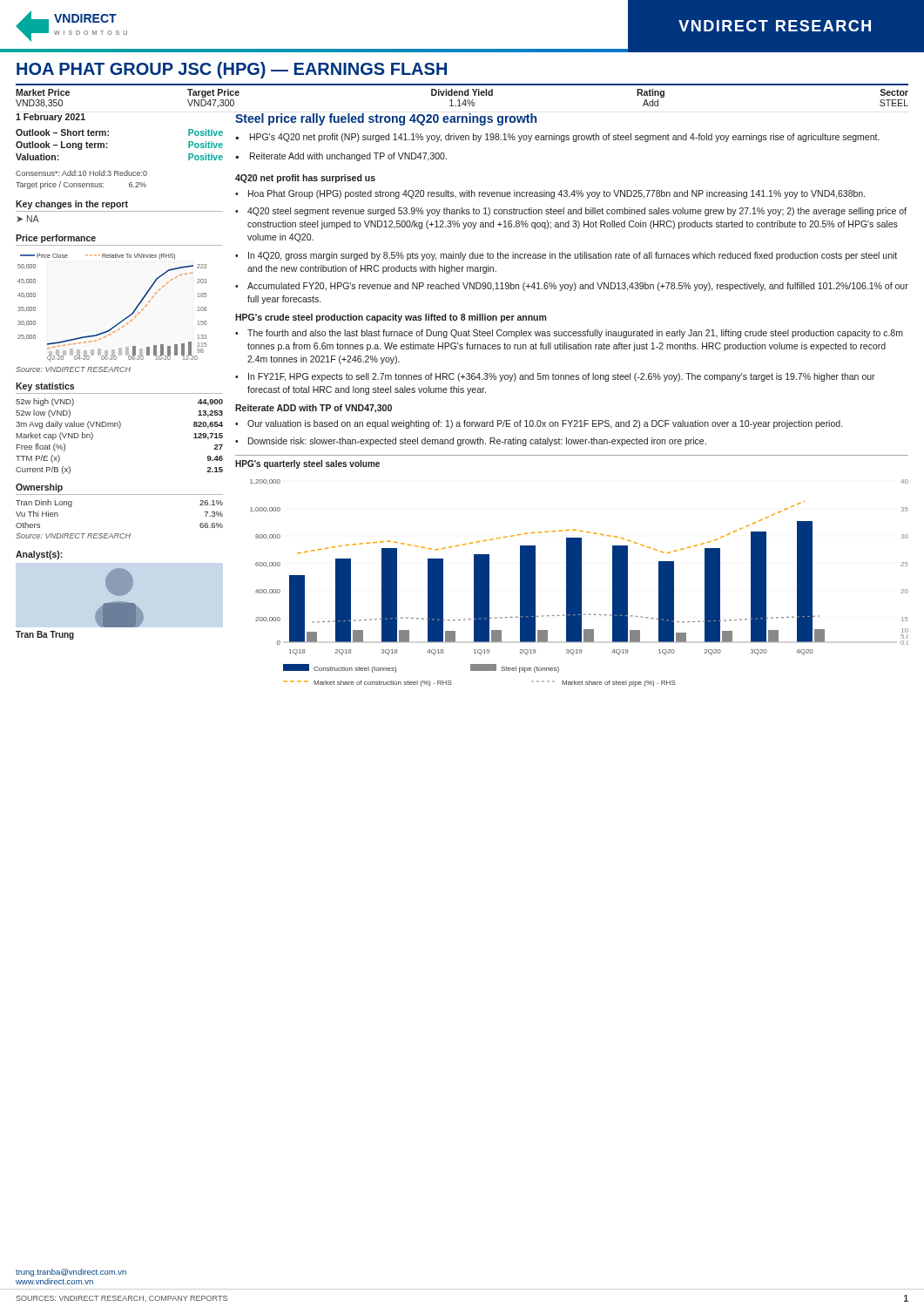This screenshot has width=924, height=1307.
Task: Click on the section header that says "HPG's quarterly steel sales"
Action: [x=308, y=464]
